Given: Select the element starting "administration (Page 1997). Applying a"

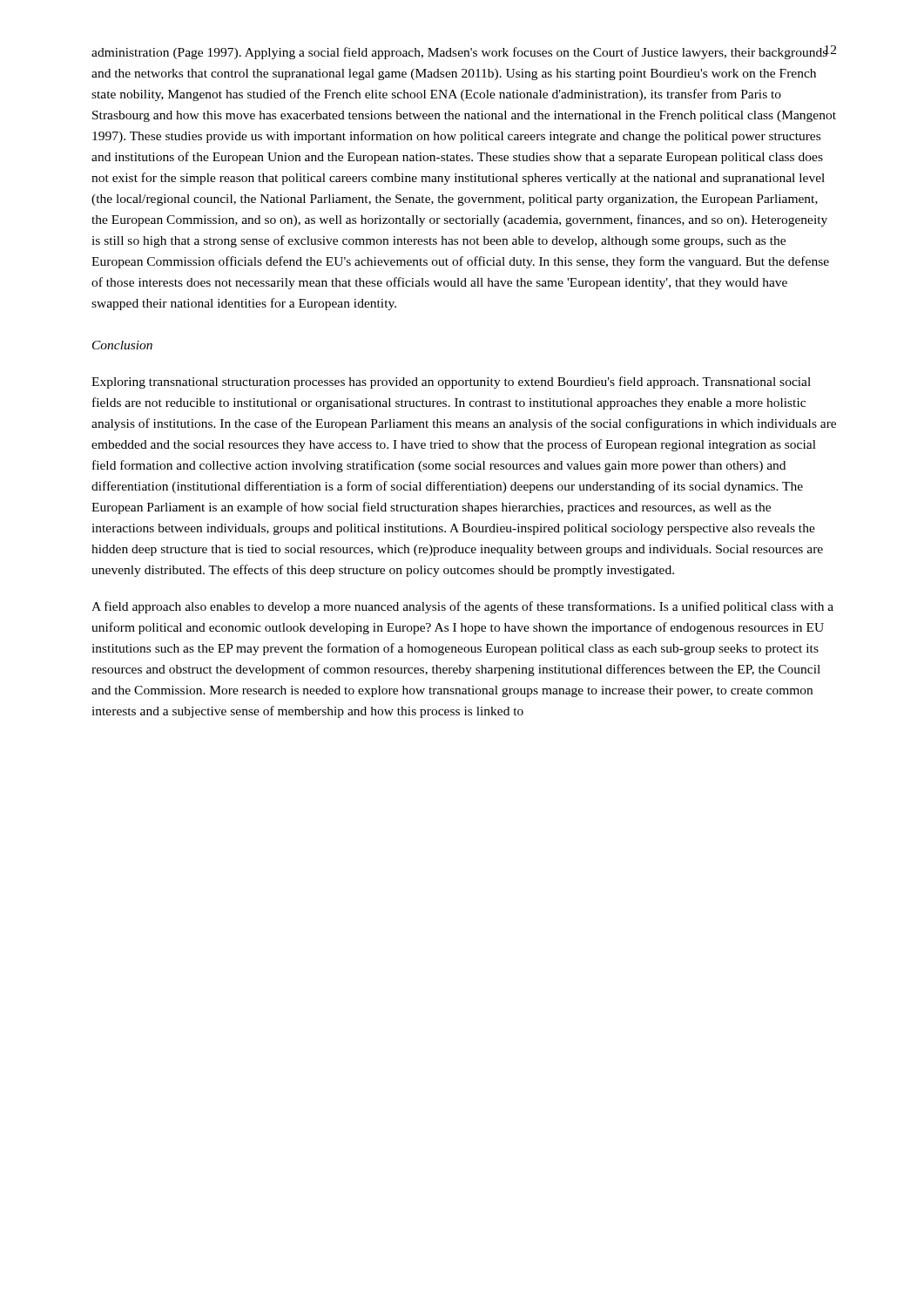Looking at the screenshot, I should click(464, 177).
